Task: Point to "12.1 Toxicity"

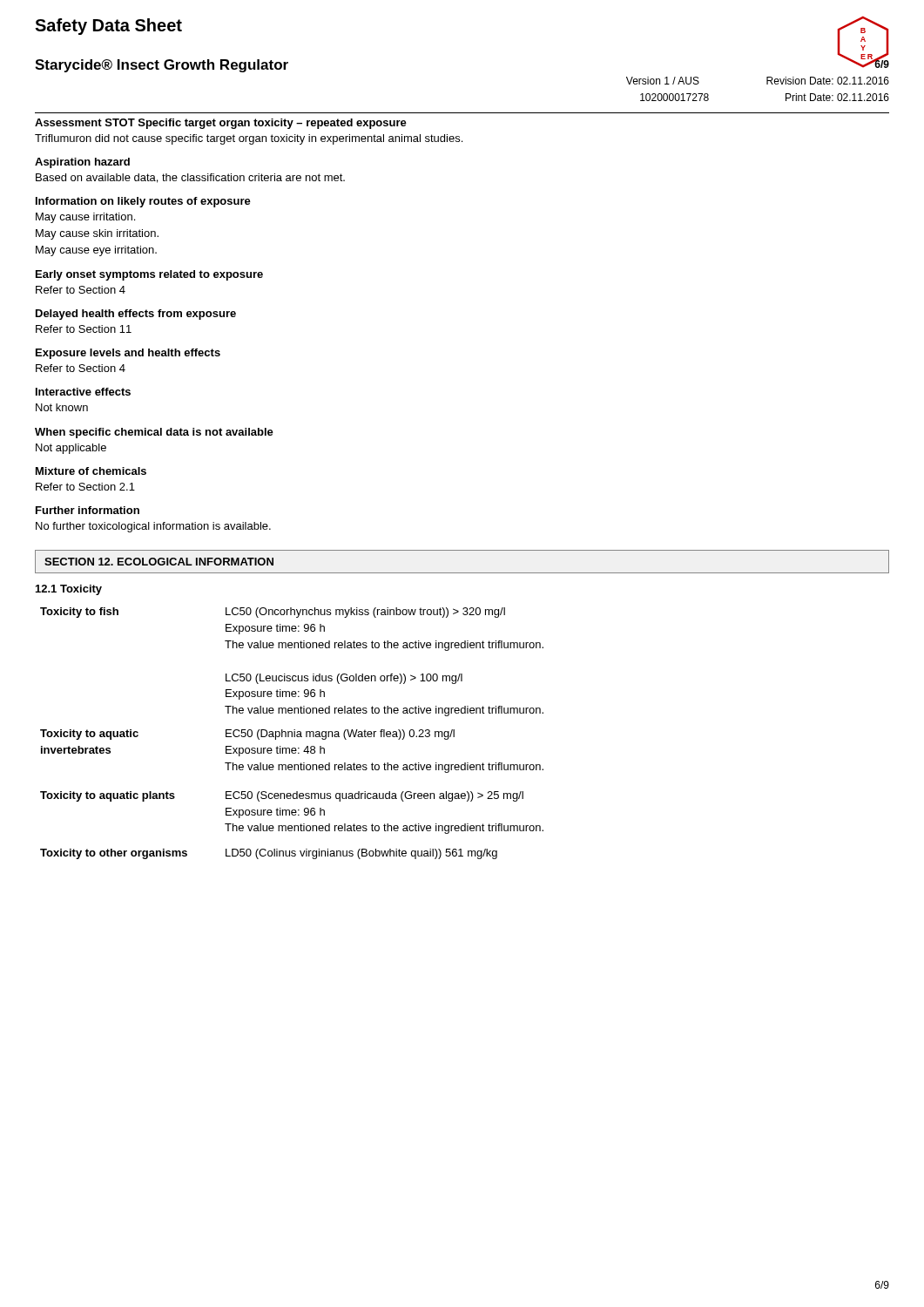Action: click(x=68, y=589)
